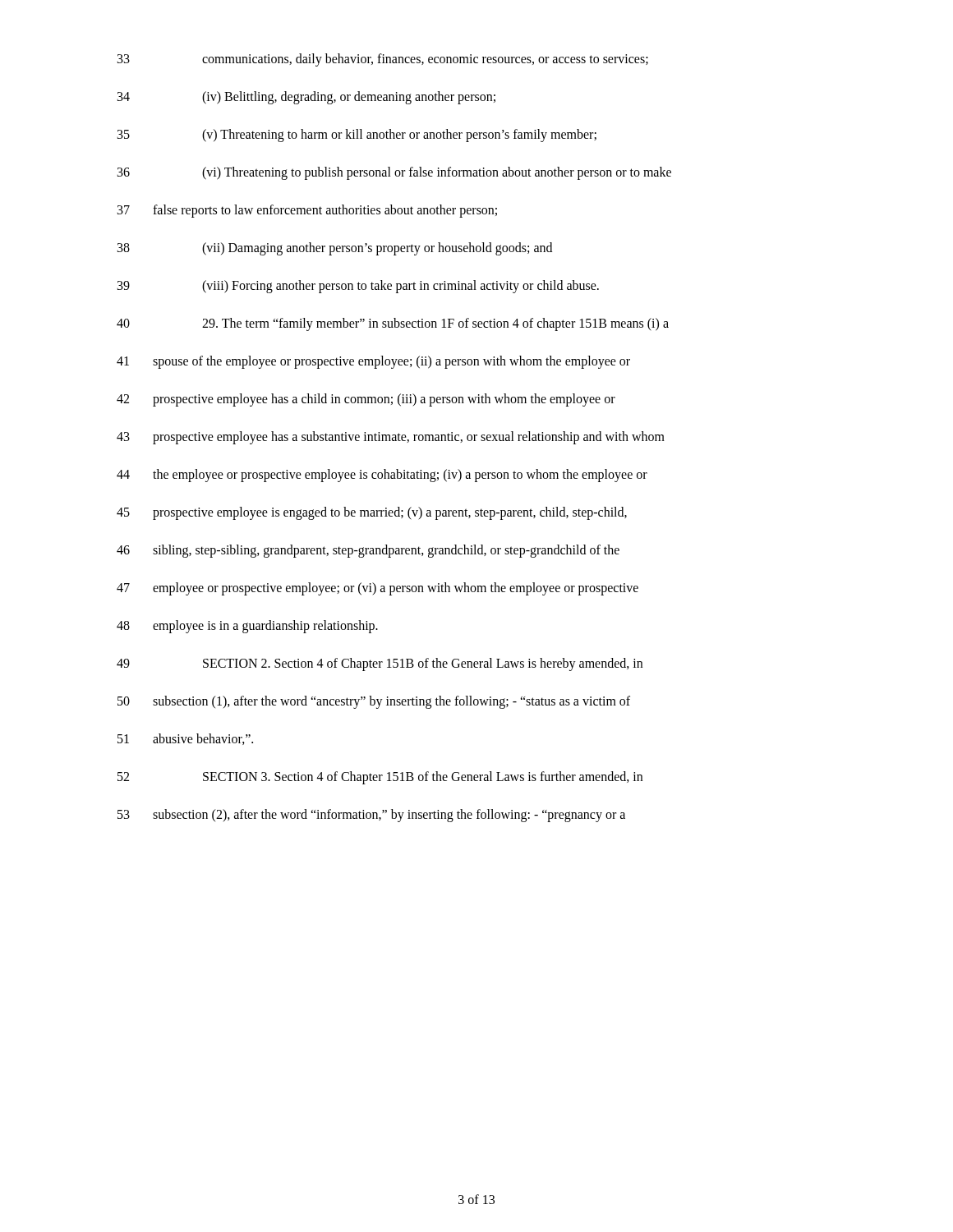
Task: Point to the block starting "37 false reports to law enforcement authorities about"
Action: [476, 210]
